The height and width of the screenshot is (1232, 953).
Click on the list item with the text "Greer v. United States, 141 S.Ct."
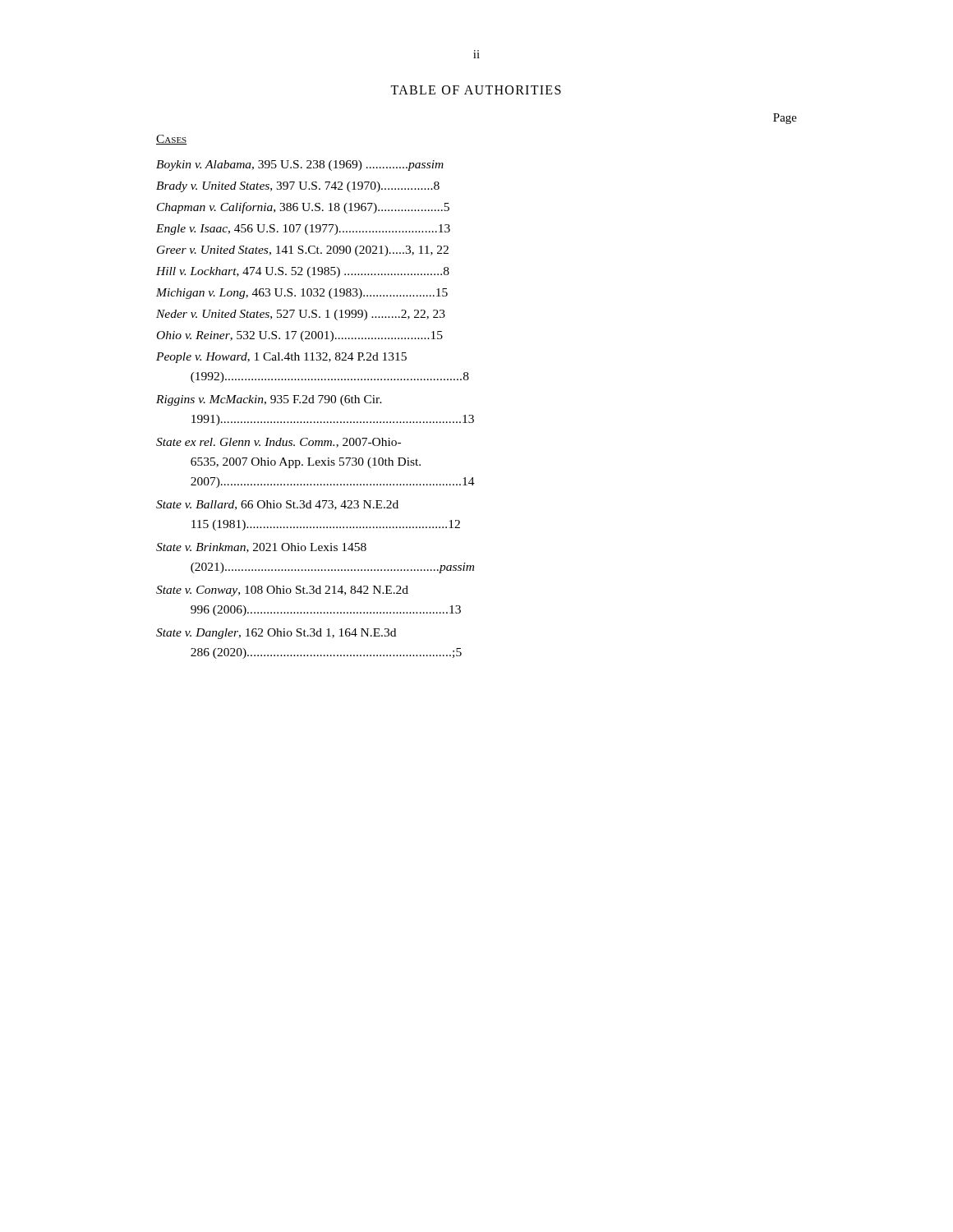(303, 249)
